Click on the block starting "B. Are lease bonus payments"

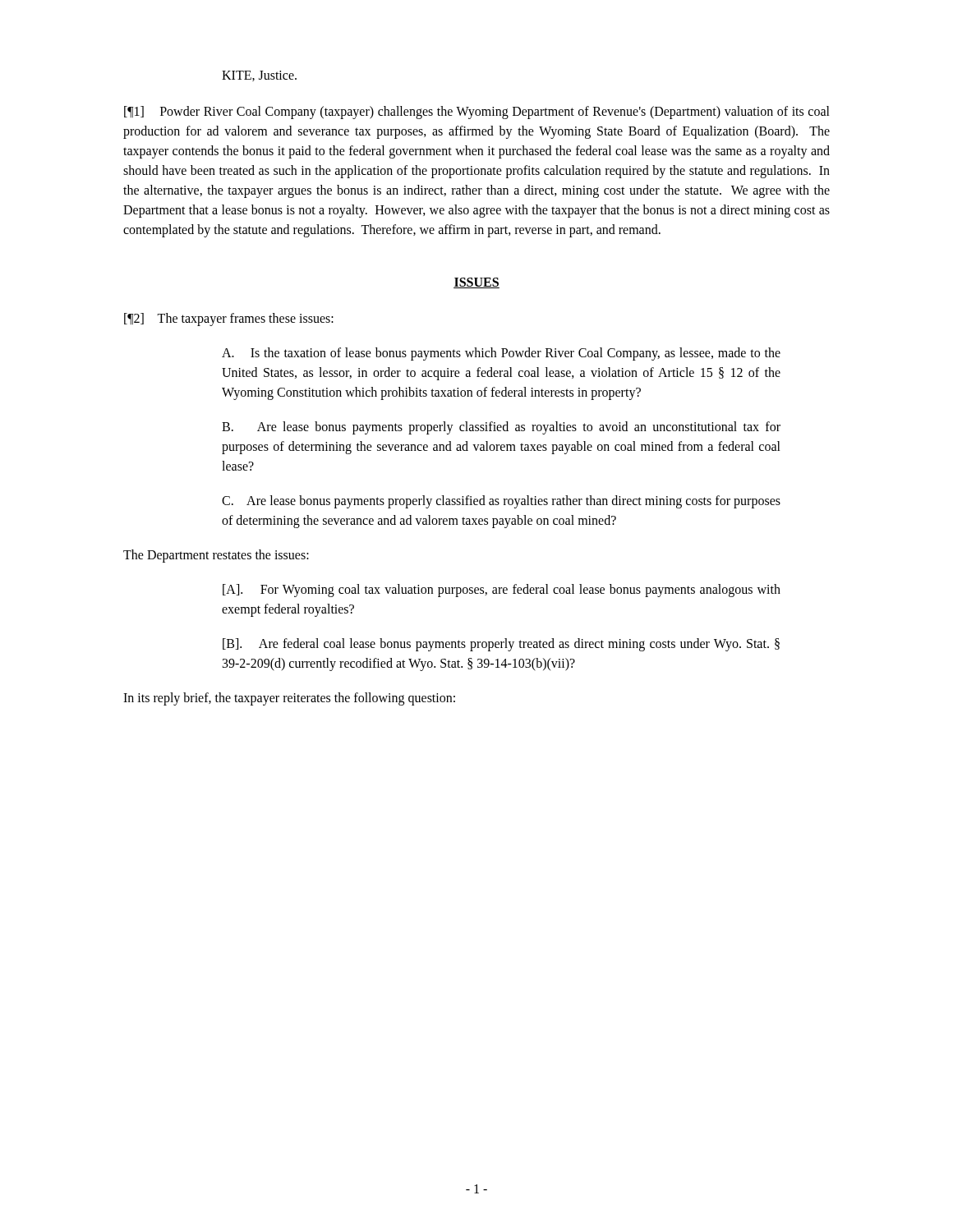click(501, 446)
